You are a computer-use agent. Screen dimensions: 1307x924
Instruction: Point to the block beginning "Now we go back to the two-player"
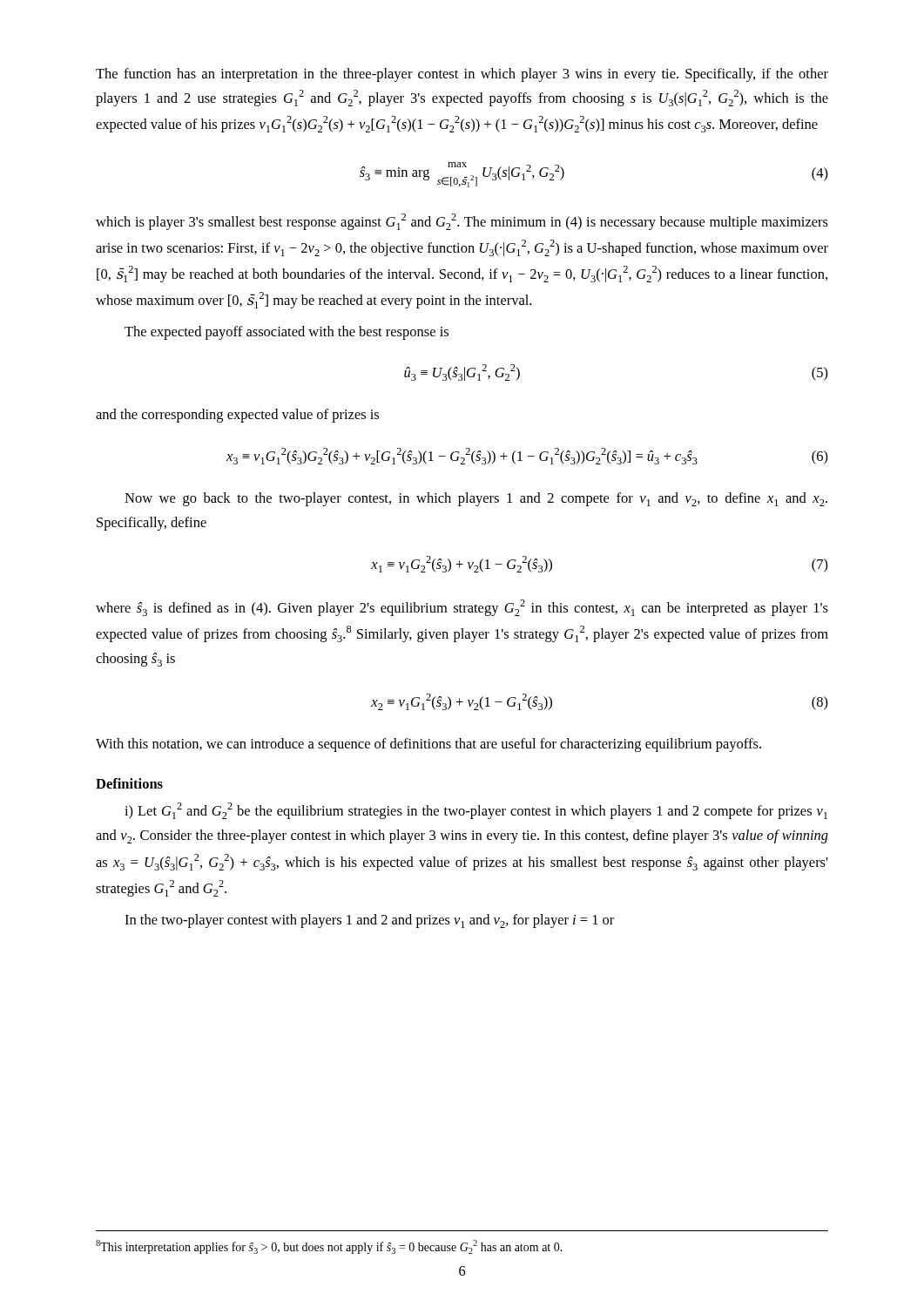pyautogui.click(x=462, y=511)
